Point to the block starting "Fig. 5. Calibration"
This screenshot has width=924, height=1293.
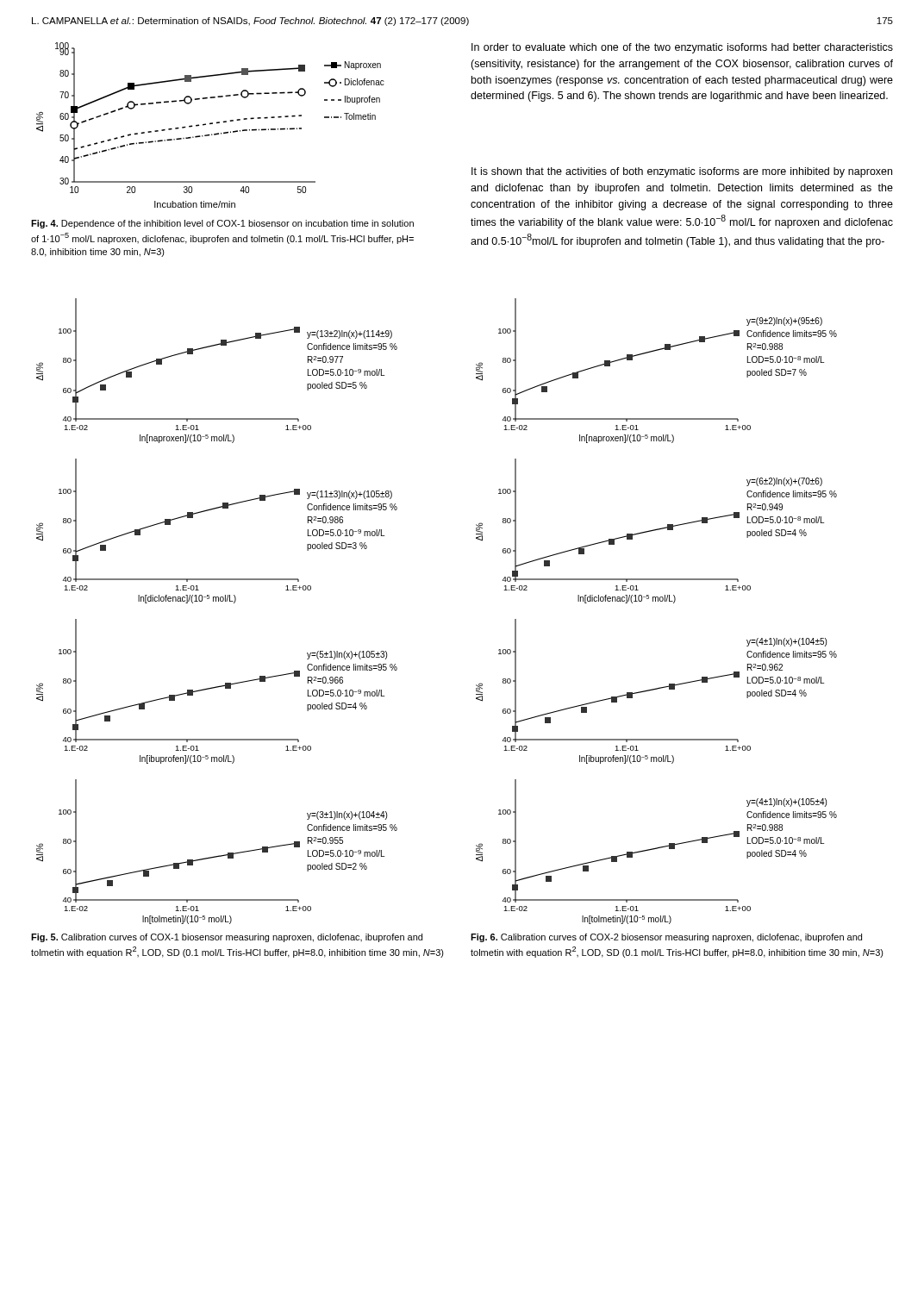click(x=237, y=945)
